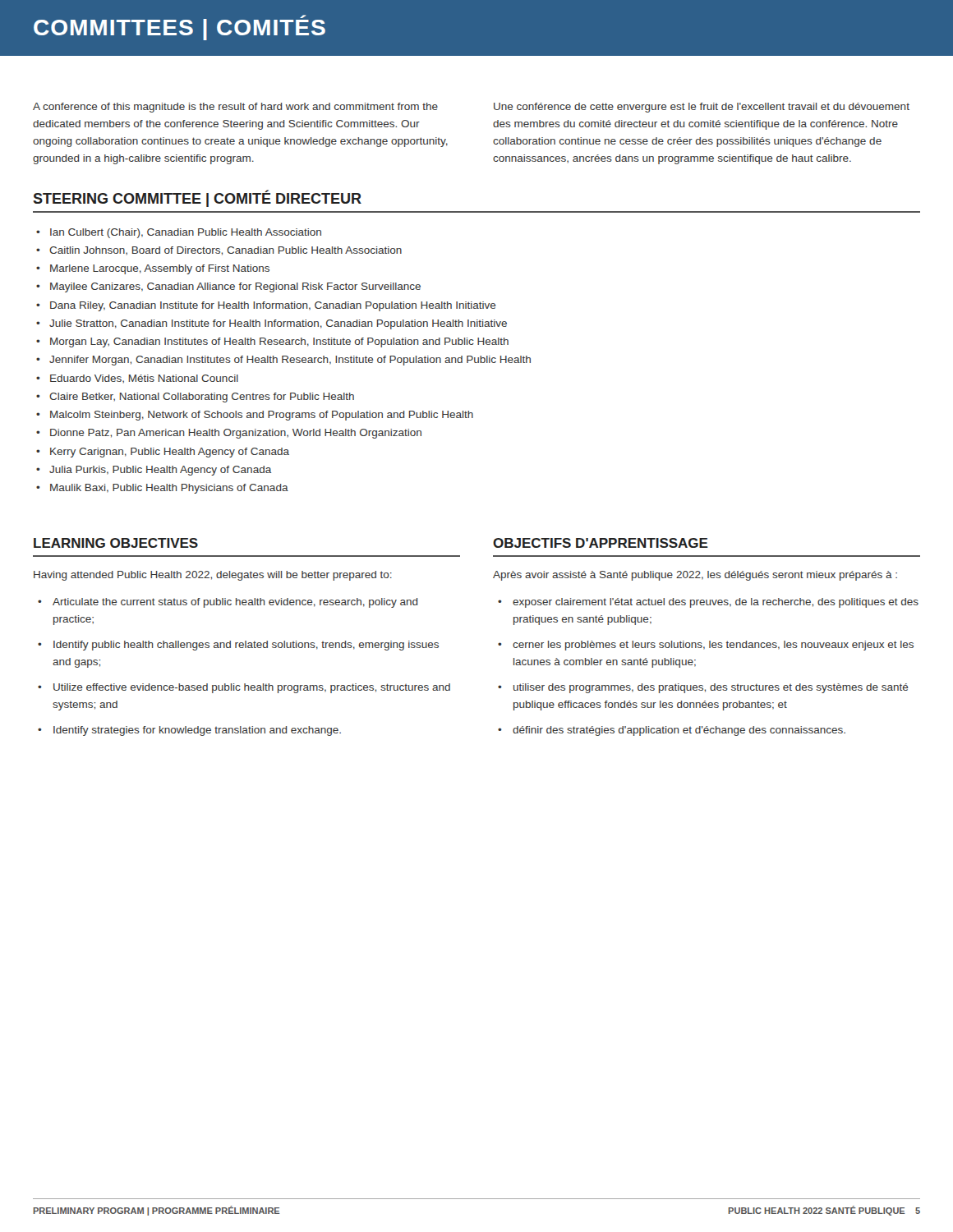Point to the block beginning "A conference of this magnitude"
The height and width of the screenshot is (1232, 953).
pos(241,132)
